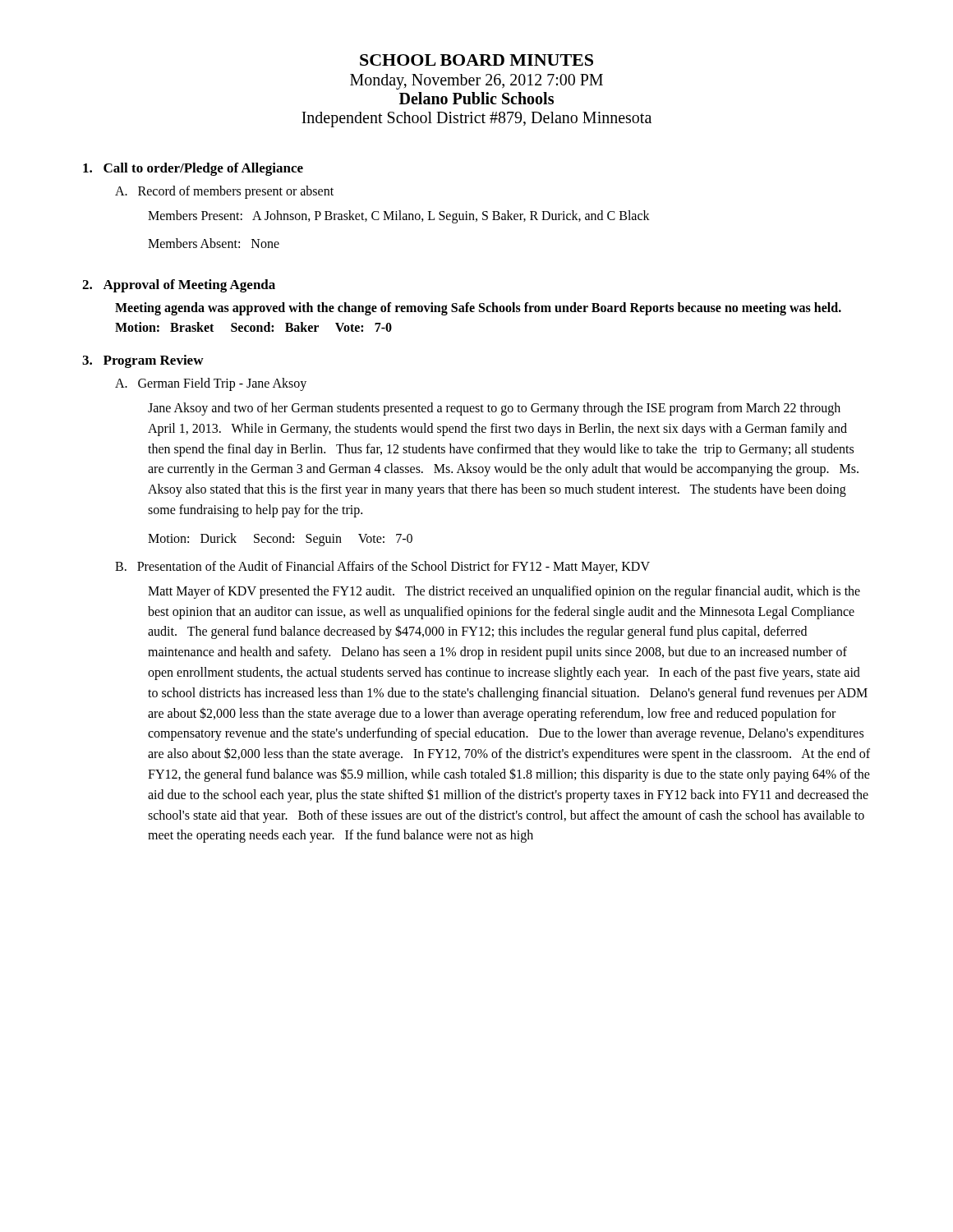Viewport: 953px width, 1232px height.
Task: Point to "1. Call to order/Pledge of Allegiance"
Action: click(193, 168)
